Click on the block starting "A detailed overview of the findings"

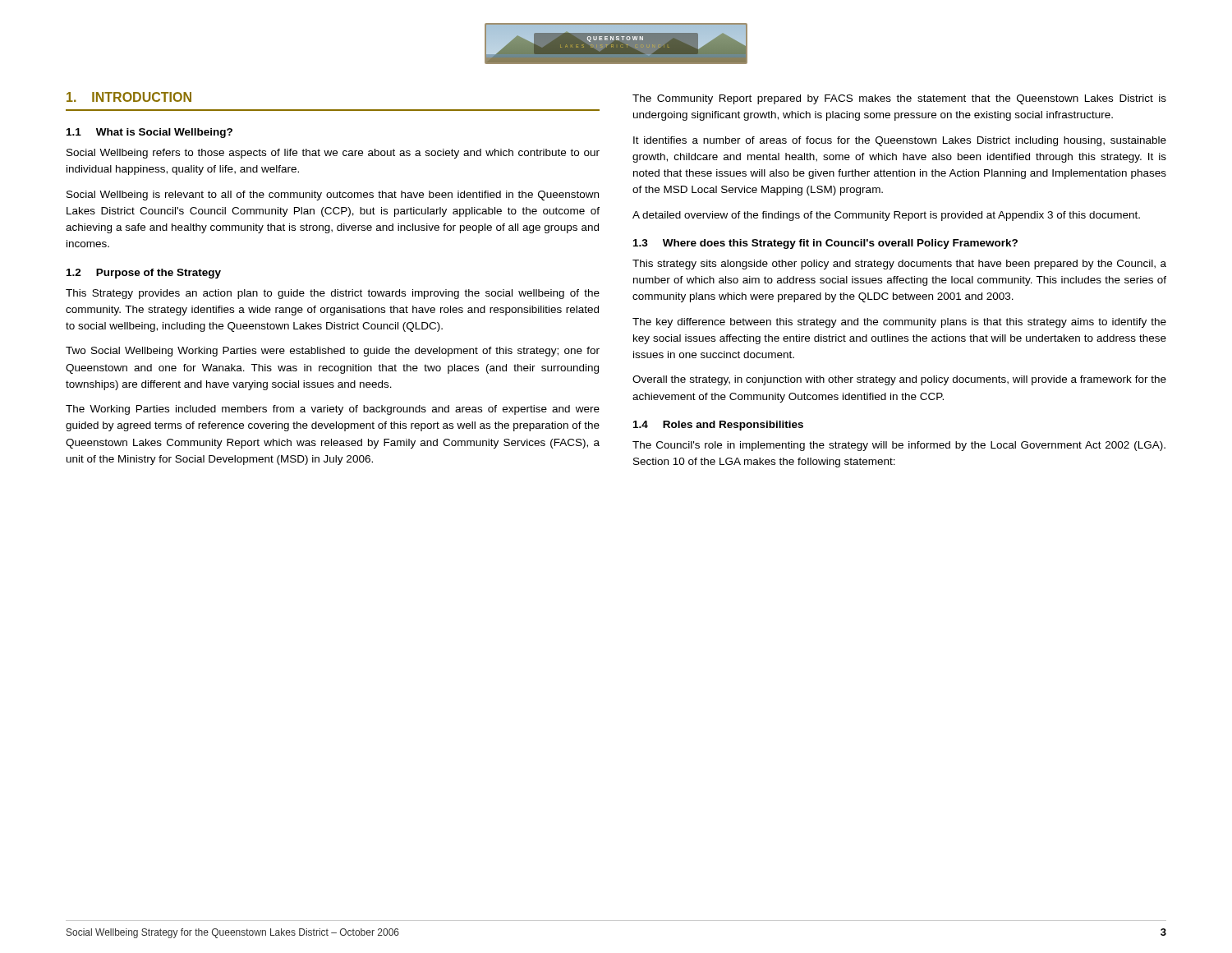pyautogui.click(x=899, y=215)
